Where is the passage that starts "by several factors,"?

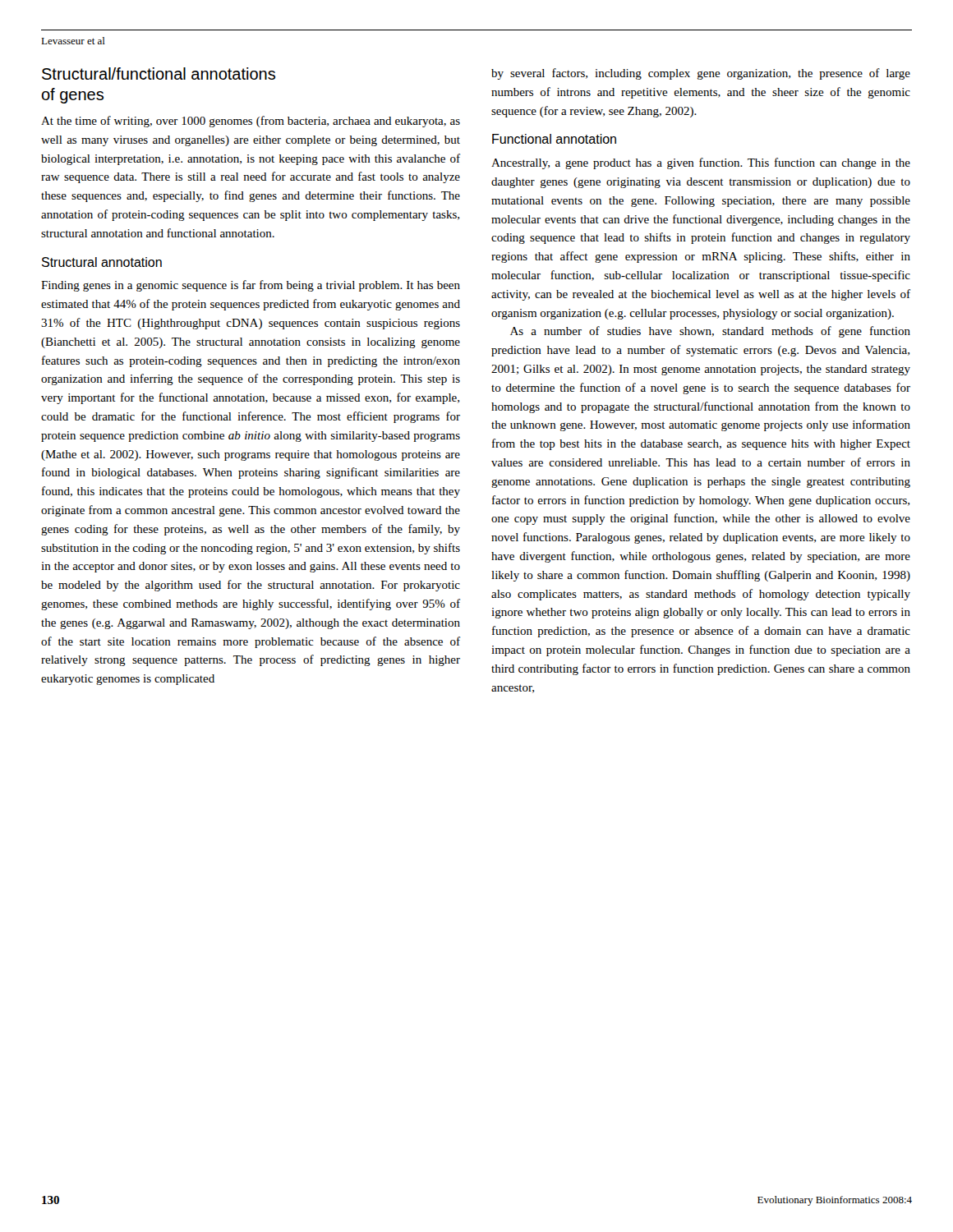click(x=701, y=92)
